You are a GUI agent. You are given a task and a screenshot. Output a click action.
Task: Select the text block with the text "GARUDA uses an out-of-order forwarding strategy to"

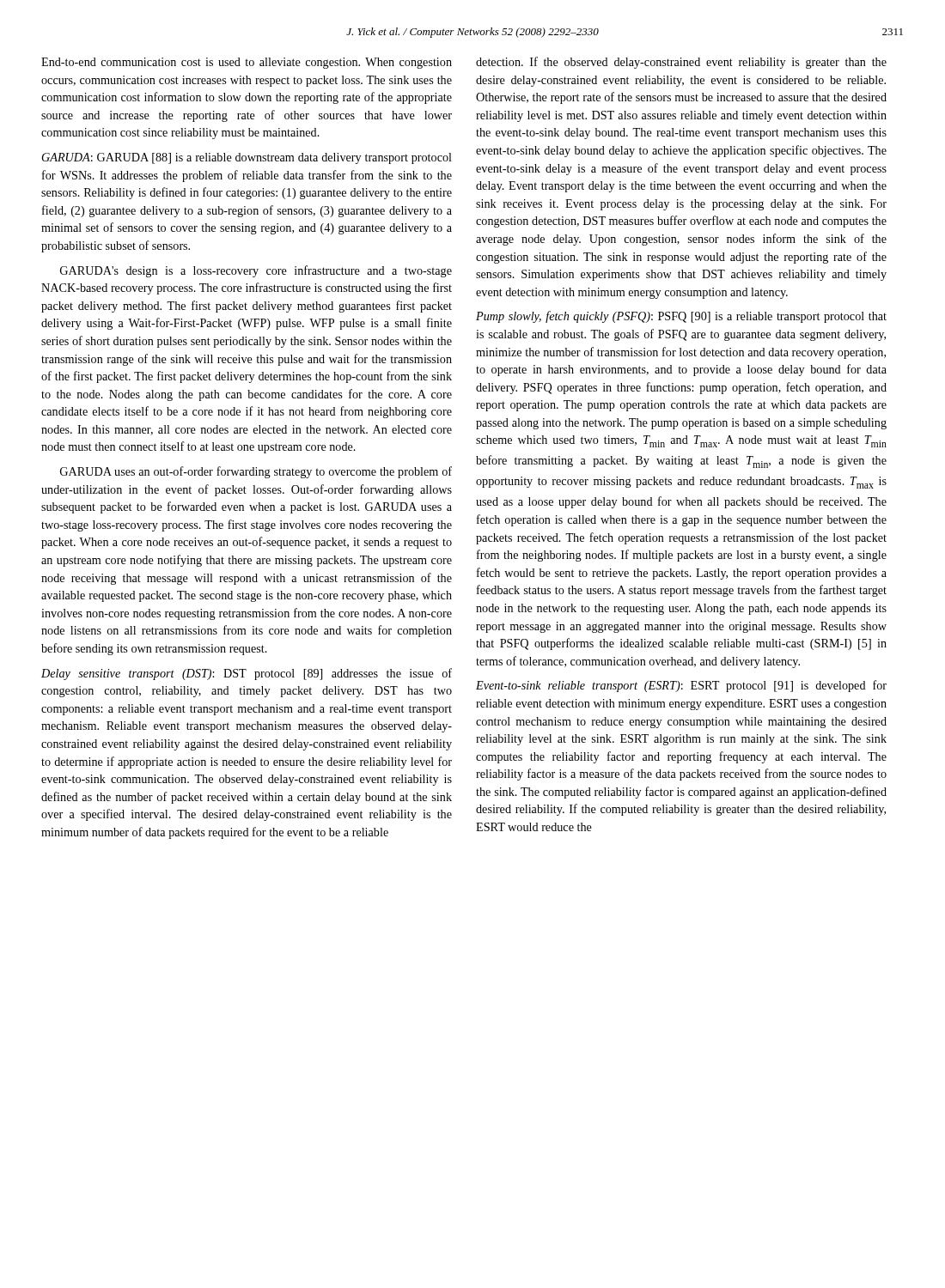coord(247,560)
